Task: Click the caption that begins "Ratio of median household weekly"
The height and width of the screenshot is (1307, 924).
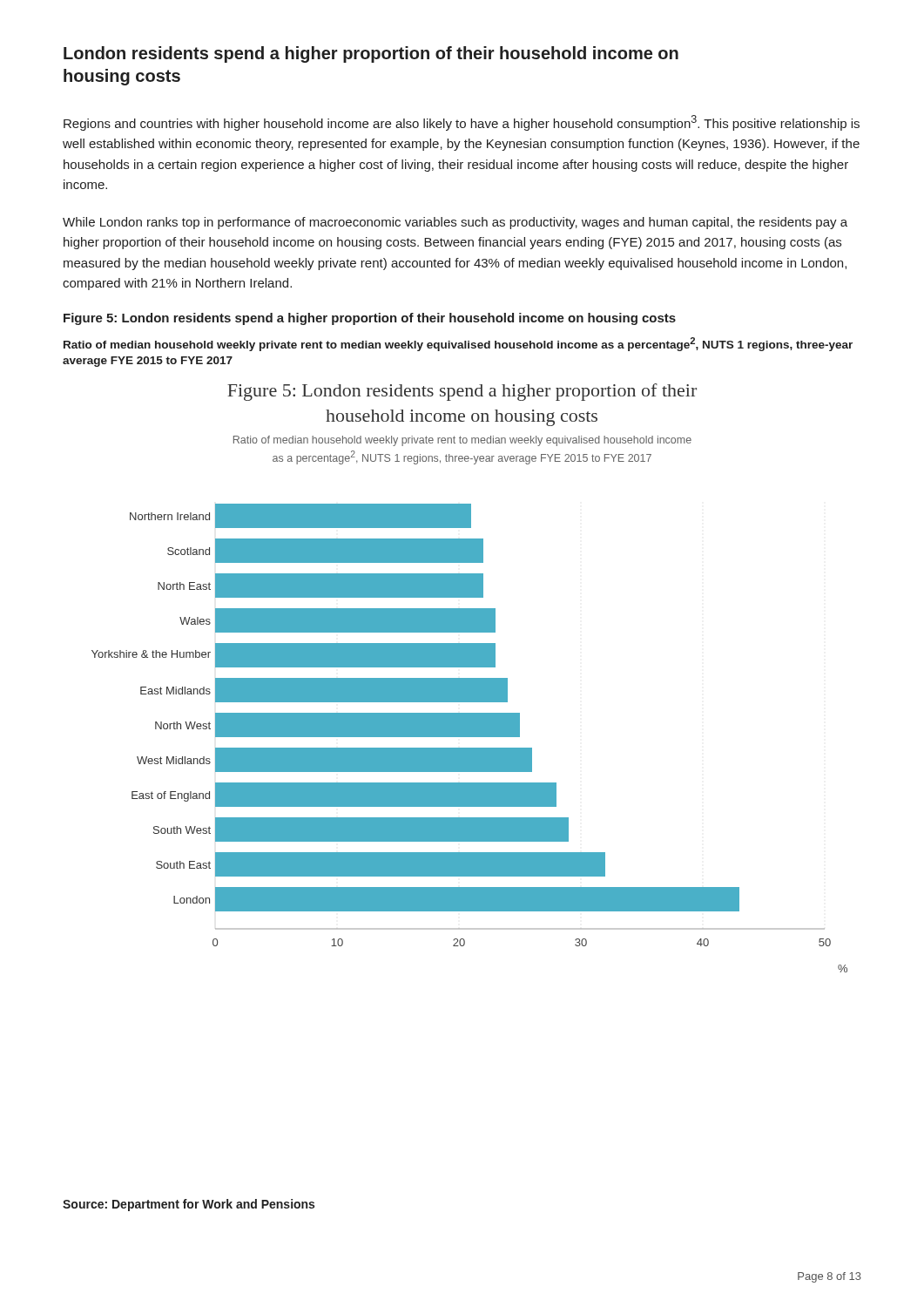Action: click(458, 351)
